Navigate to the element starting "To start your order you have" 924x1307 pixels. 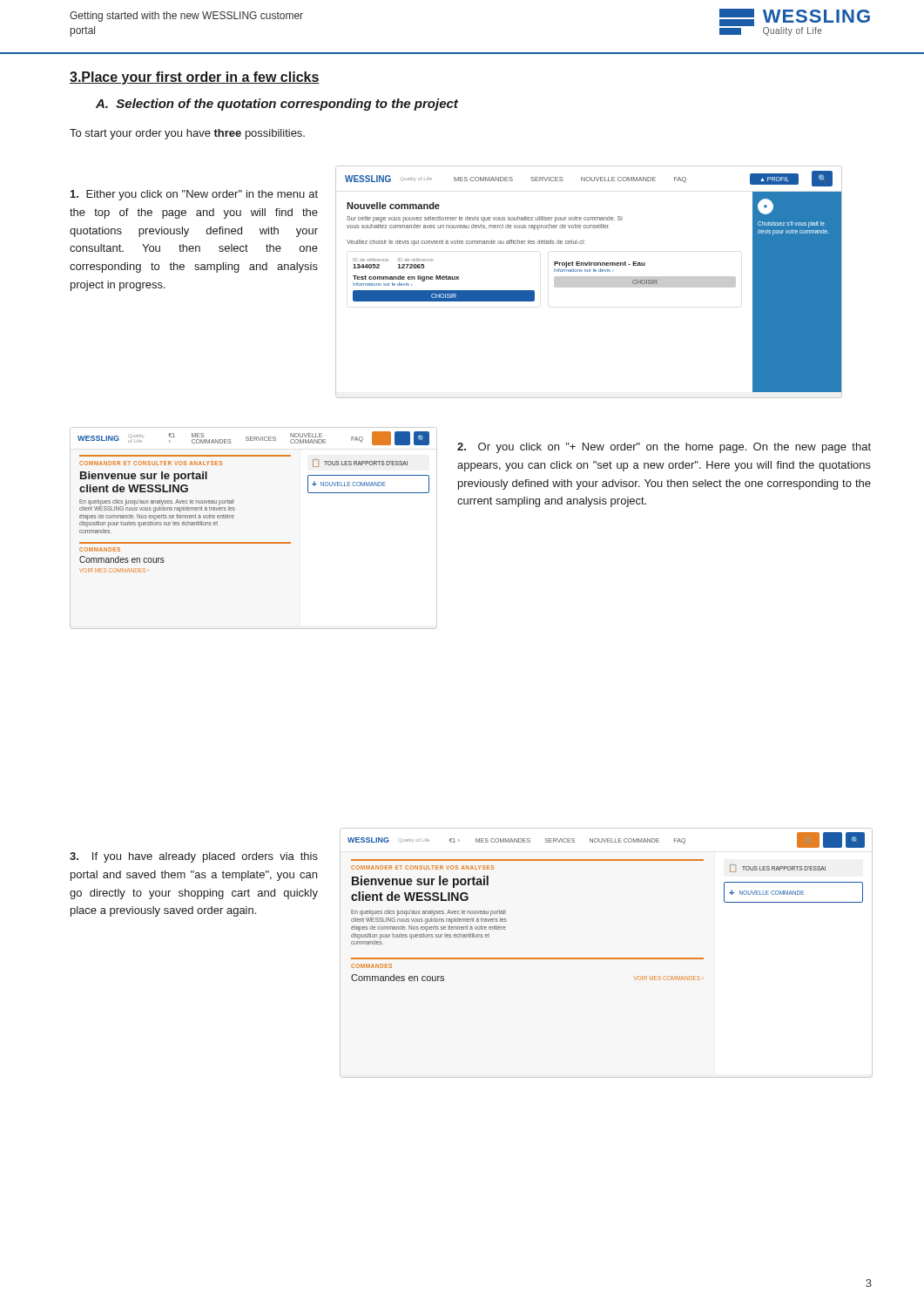pyautogui.click(x=188, y=133)
